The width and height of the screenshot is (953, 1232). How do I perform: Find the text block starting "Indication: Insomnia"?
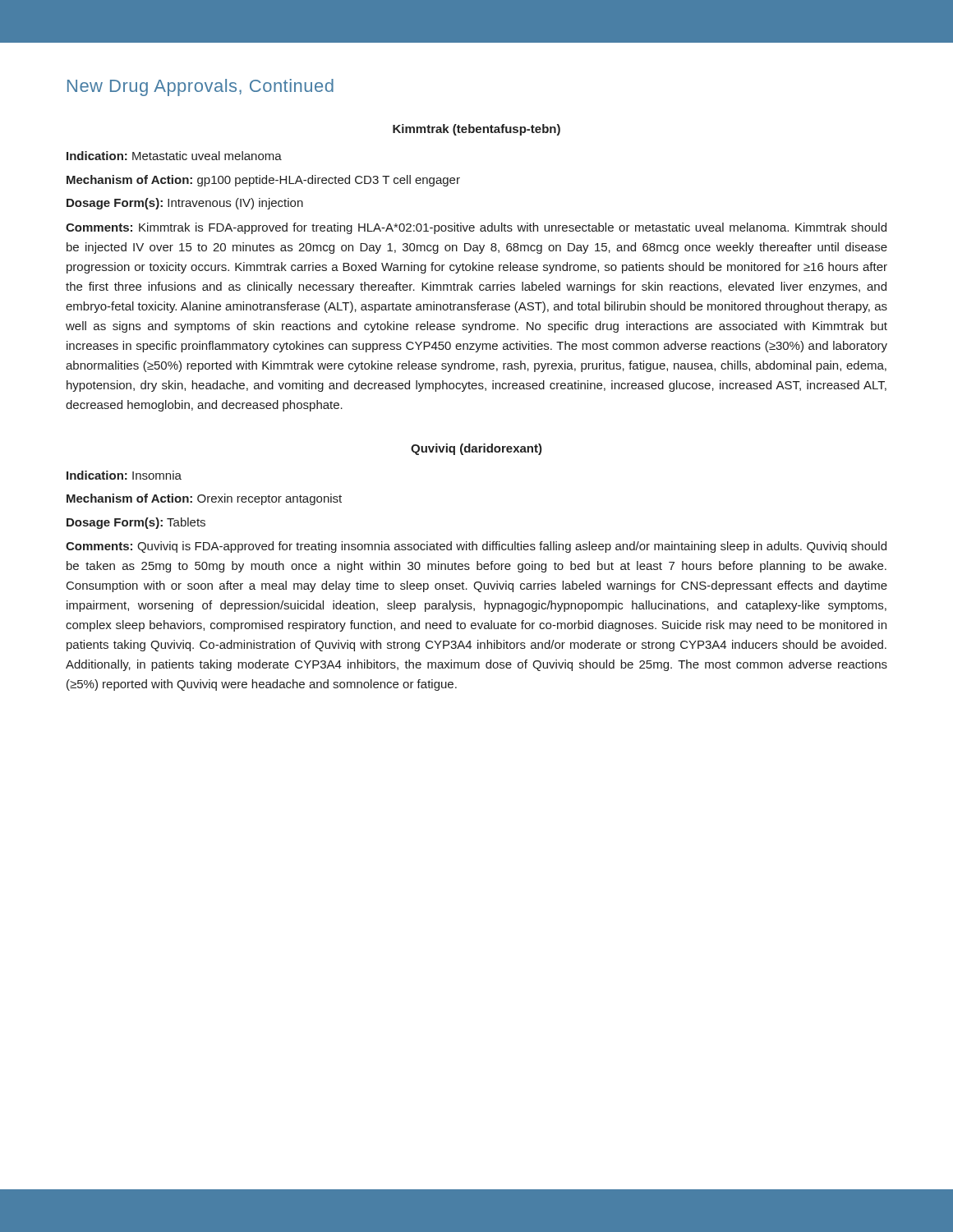tap(124, 475)
